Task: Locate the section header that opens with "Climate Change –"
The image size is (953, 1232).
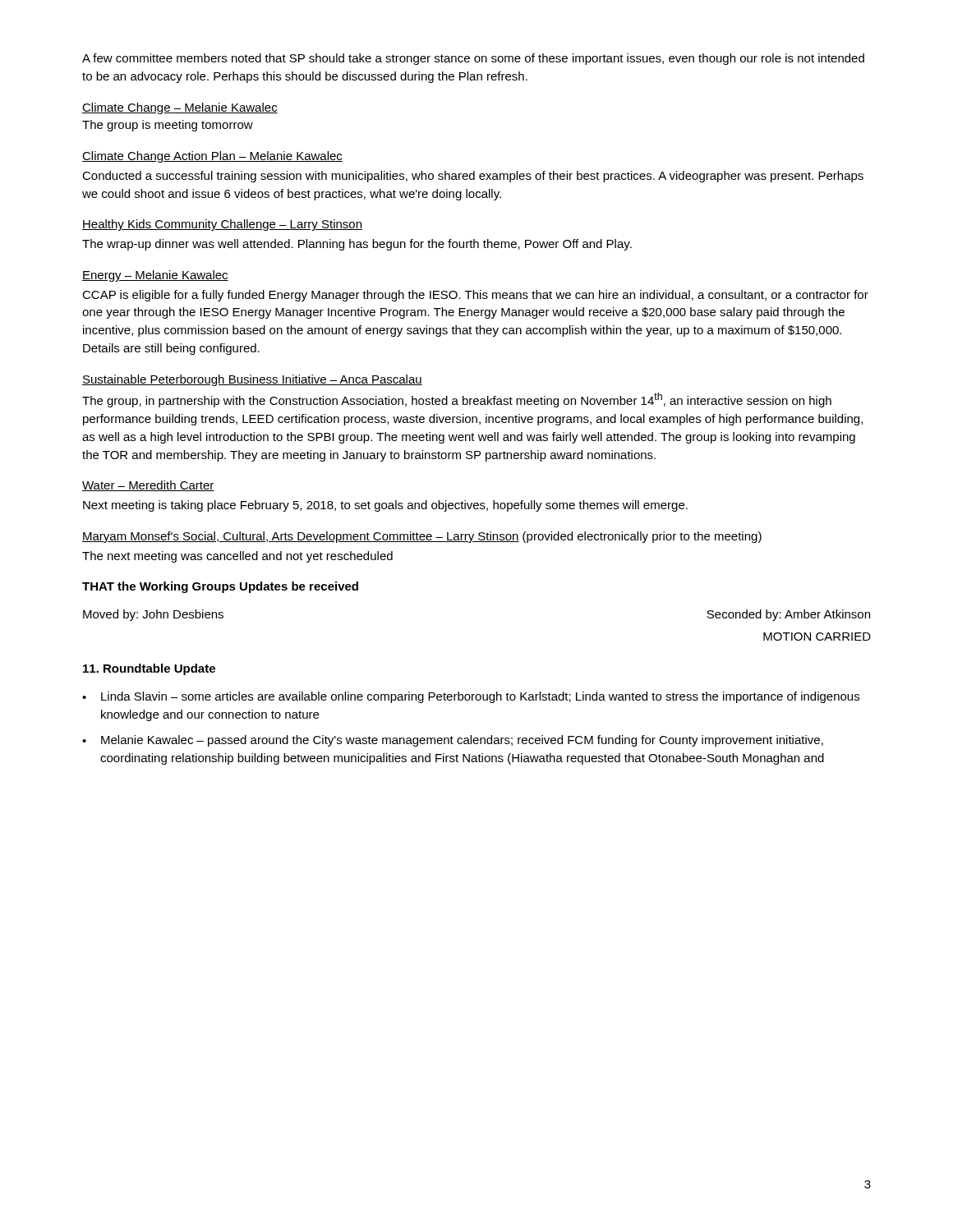Action: pyautogui.click(x=180, y=116)
